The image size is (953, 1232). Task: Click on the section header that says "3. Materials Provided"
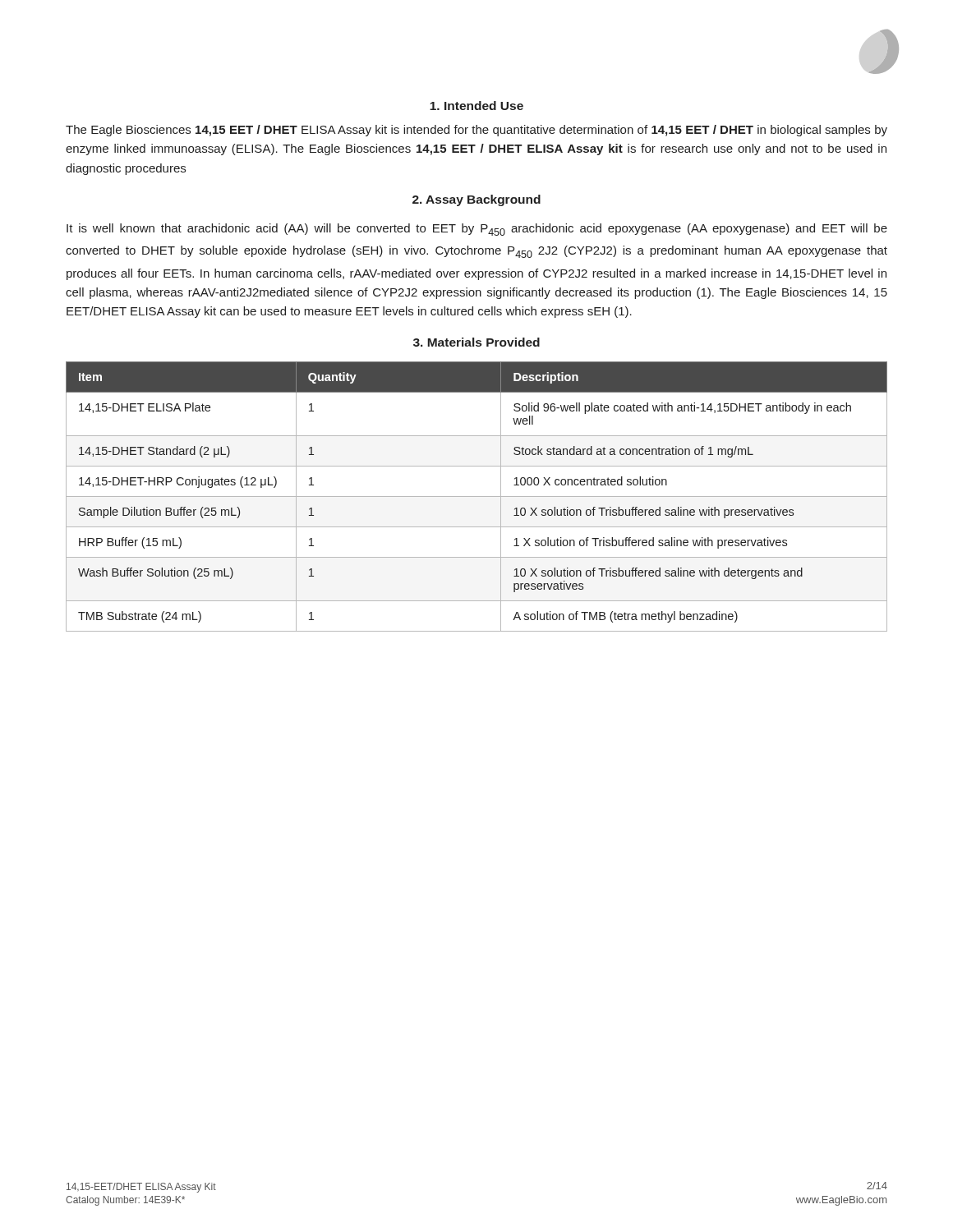pyautogui.click(x=476, y=342)
